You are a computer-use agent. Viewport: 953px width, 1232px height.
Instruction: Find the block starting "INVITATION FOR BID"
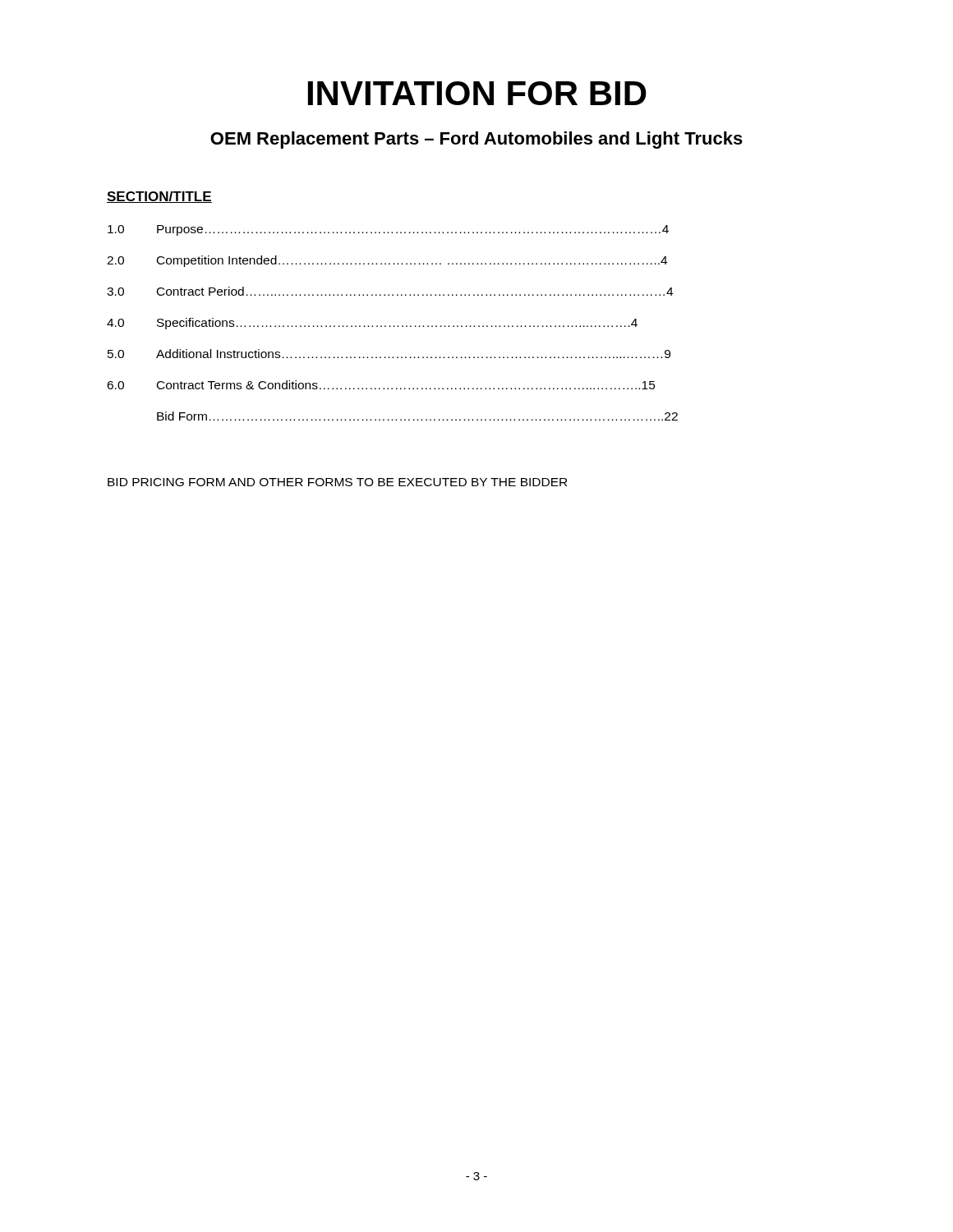pos(476,94)
